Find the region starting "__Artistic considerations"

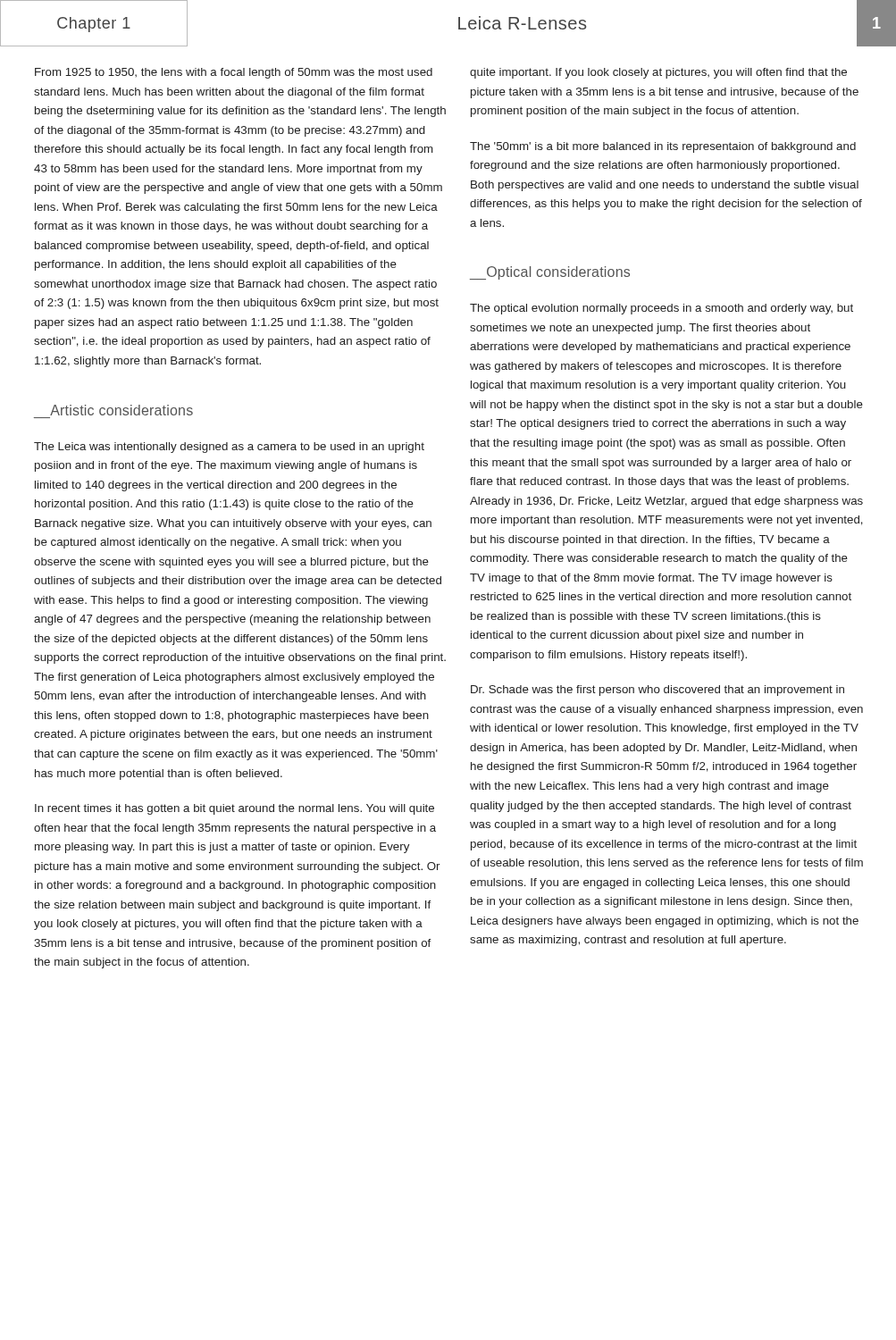click(114, 410)
